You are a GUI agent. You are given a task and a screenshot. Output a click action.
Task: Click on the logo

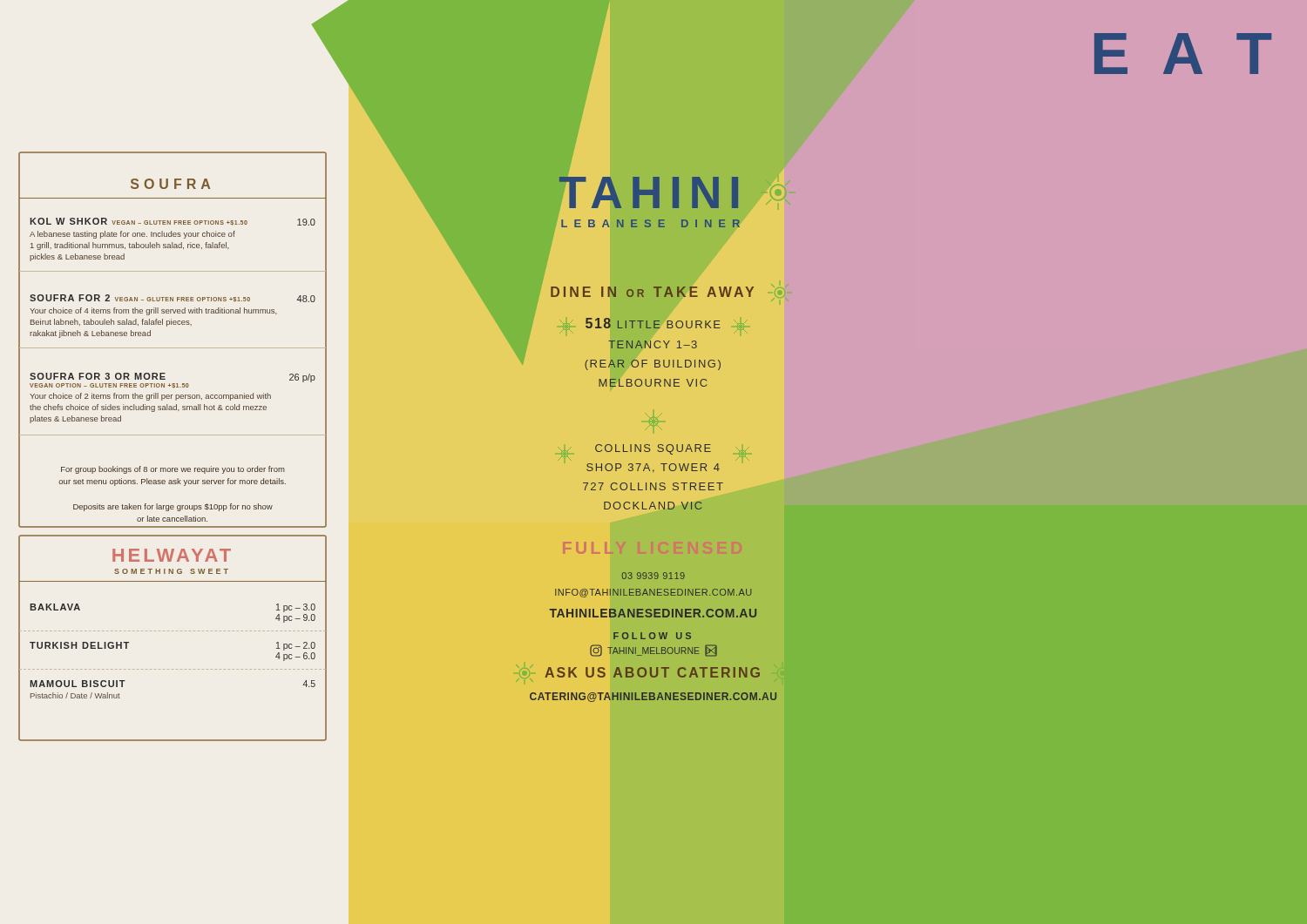tap(654, 206)
